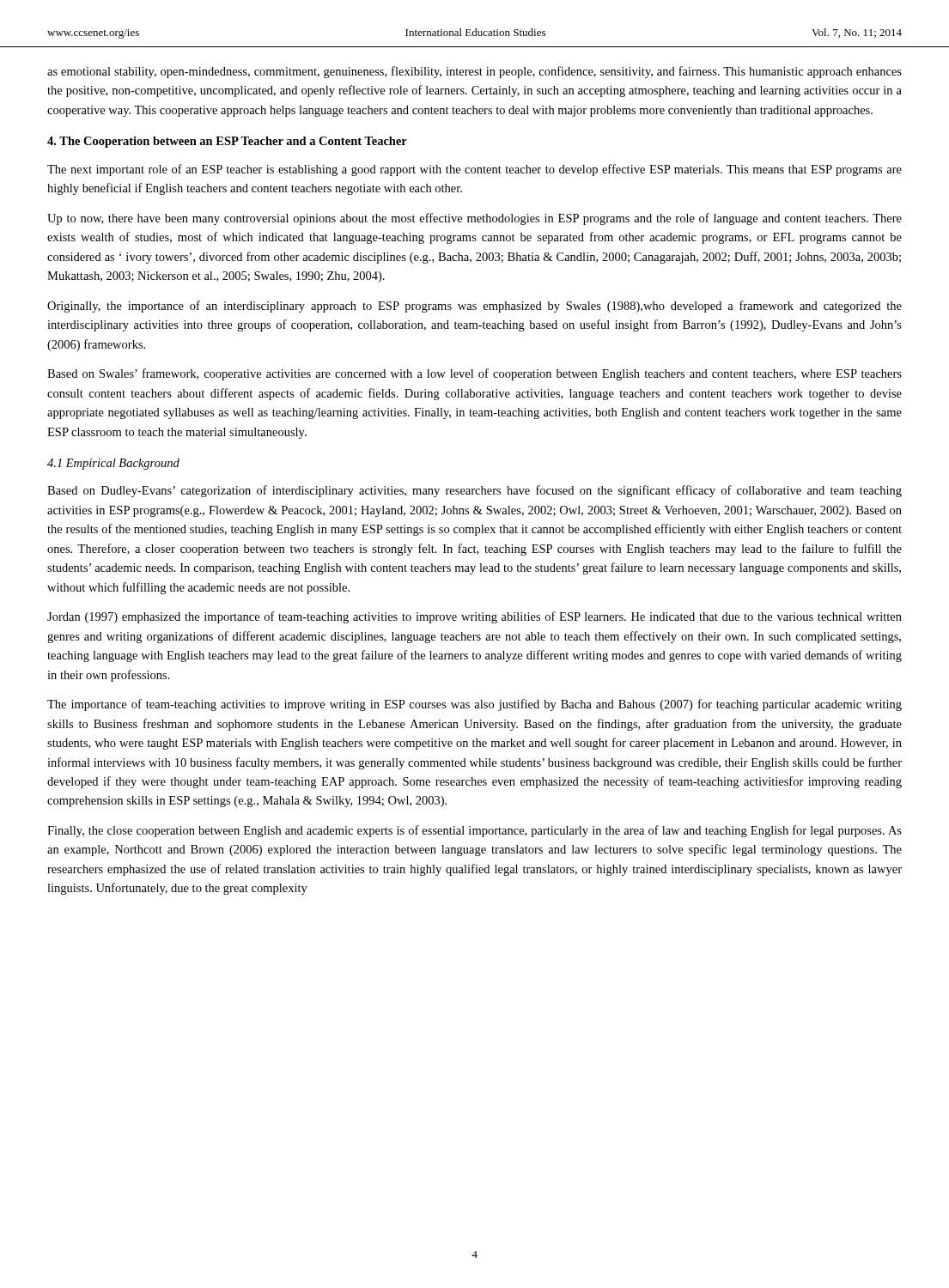Locate the text block that says "as emotional stability, open-mindedness, commitment, genuineness, flexibility, interest"
The image size is (949, 1288).
pyautogui.click(x=474, y=91)
